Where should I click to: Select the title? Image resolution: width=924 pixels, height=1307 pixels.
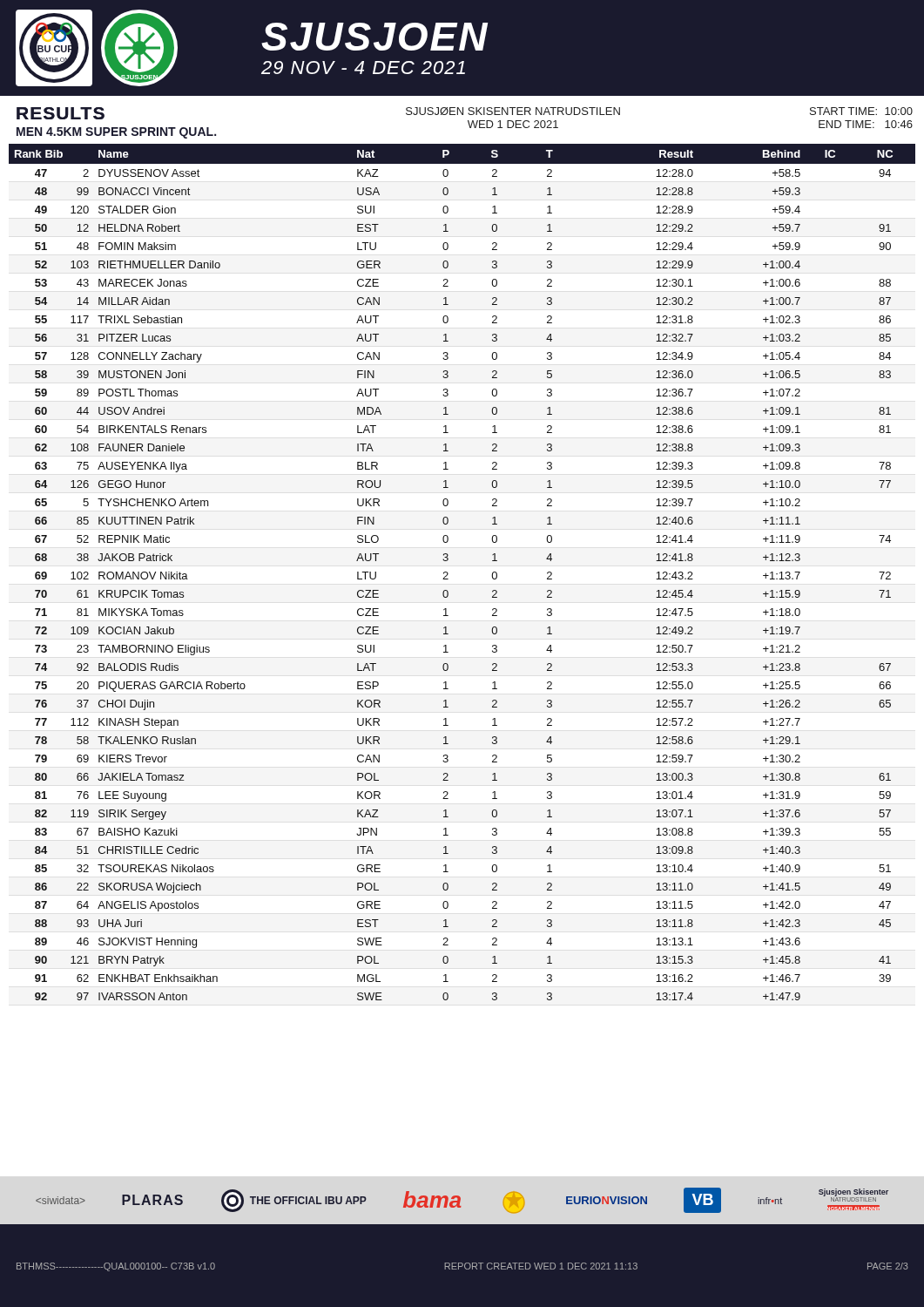click(61, 113)
